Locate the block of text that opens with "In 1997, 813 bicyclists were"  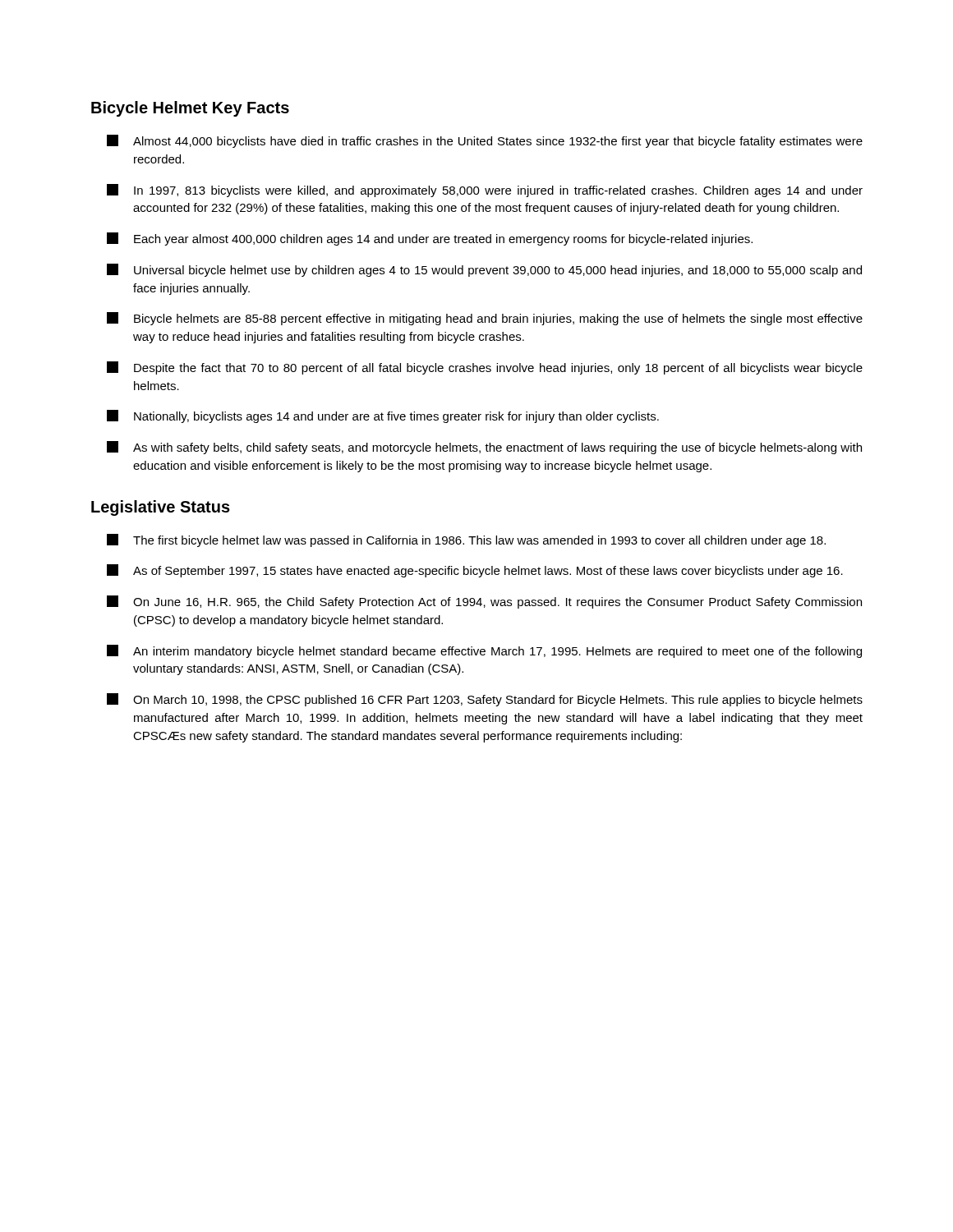point(485,199)
